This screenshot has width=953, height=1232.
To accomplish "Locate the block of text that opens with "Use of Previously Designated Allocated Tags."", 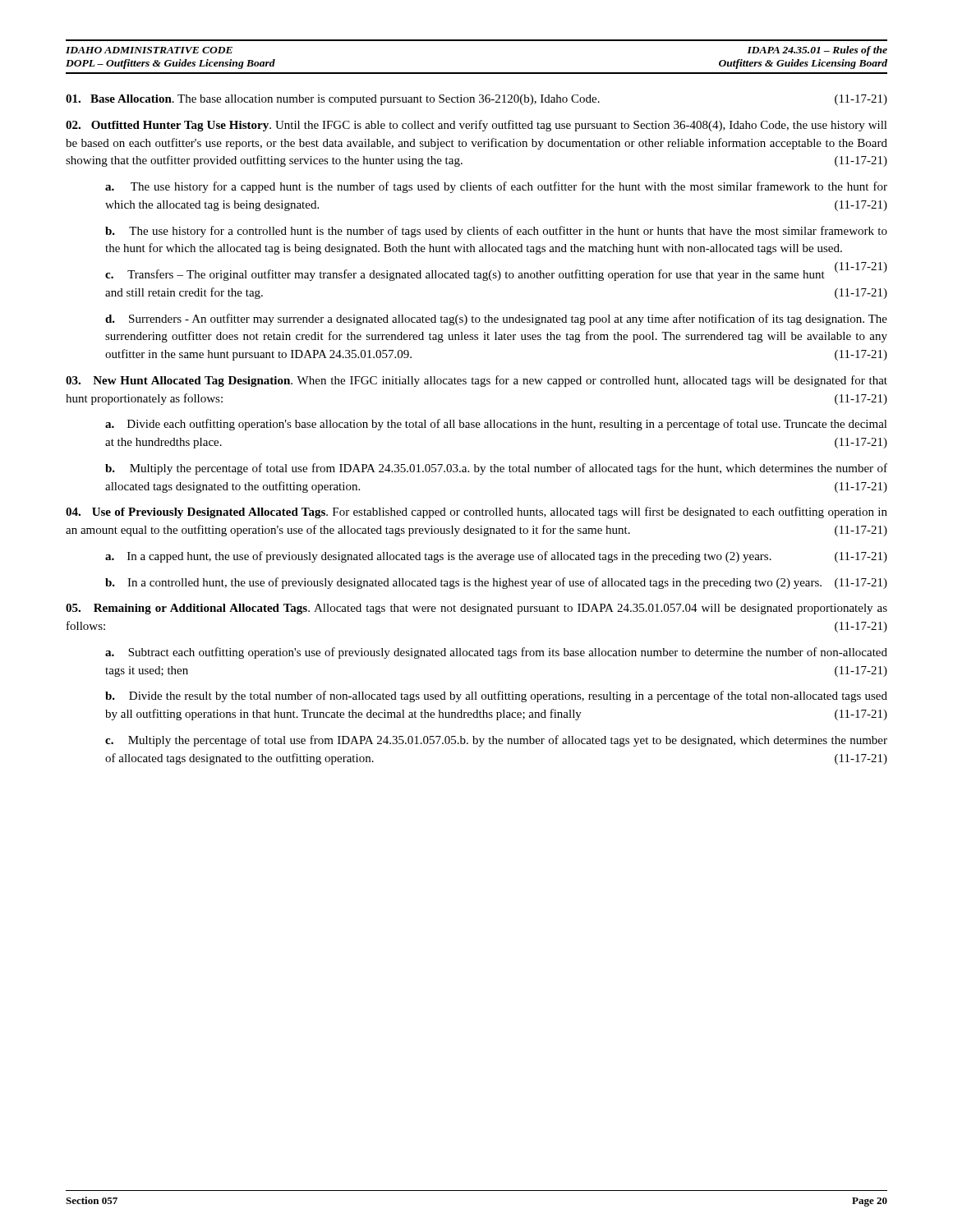I will click(x=476, y=522).
